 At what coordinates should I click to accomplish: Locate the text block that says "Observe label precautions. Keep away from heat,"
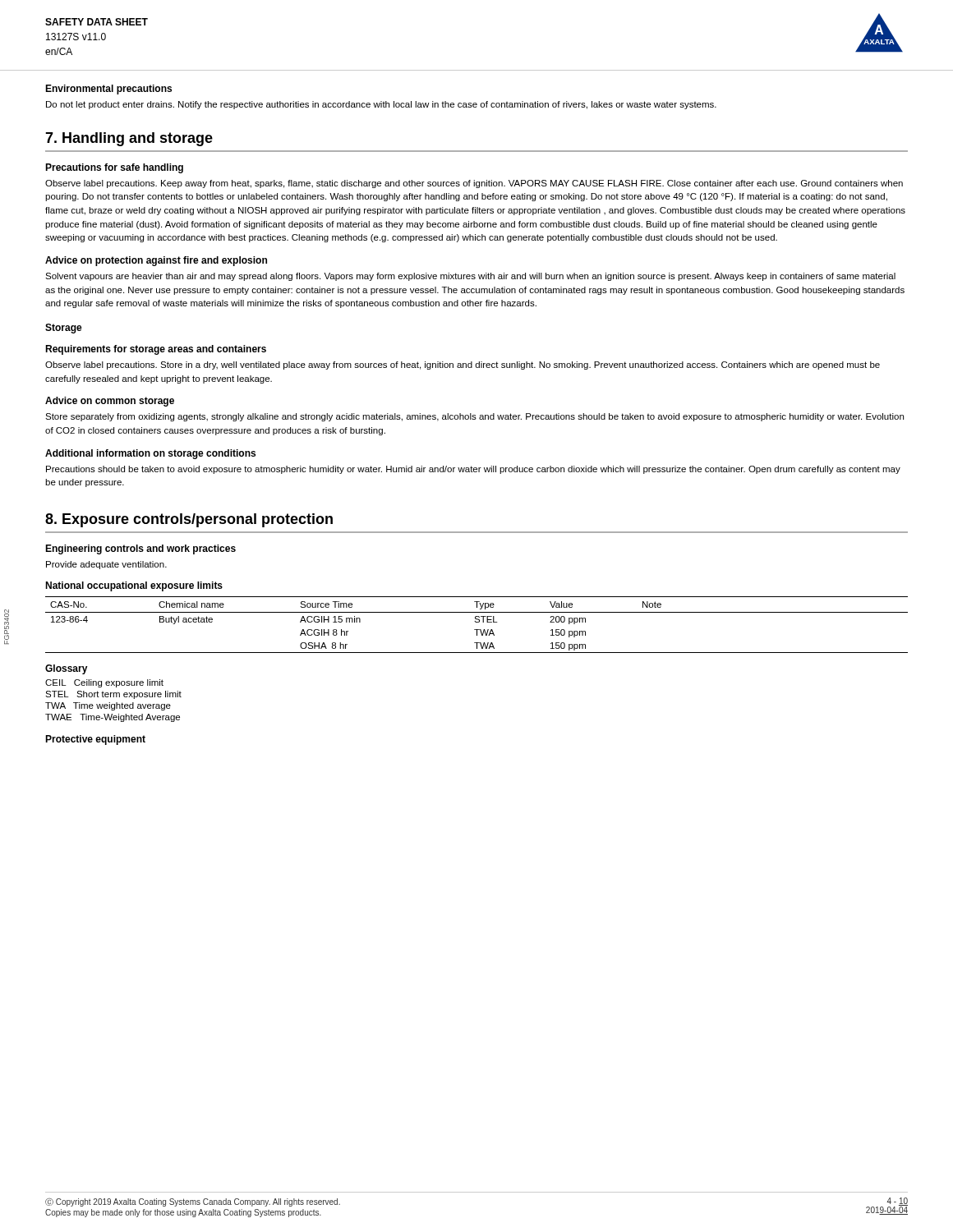[x=475, y=210]
